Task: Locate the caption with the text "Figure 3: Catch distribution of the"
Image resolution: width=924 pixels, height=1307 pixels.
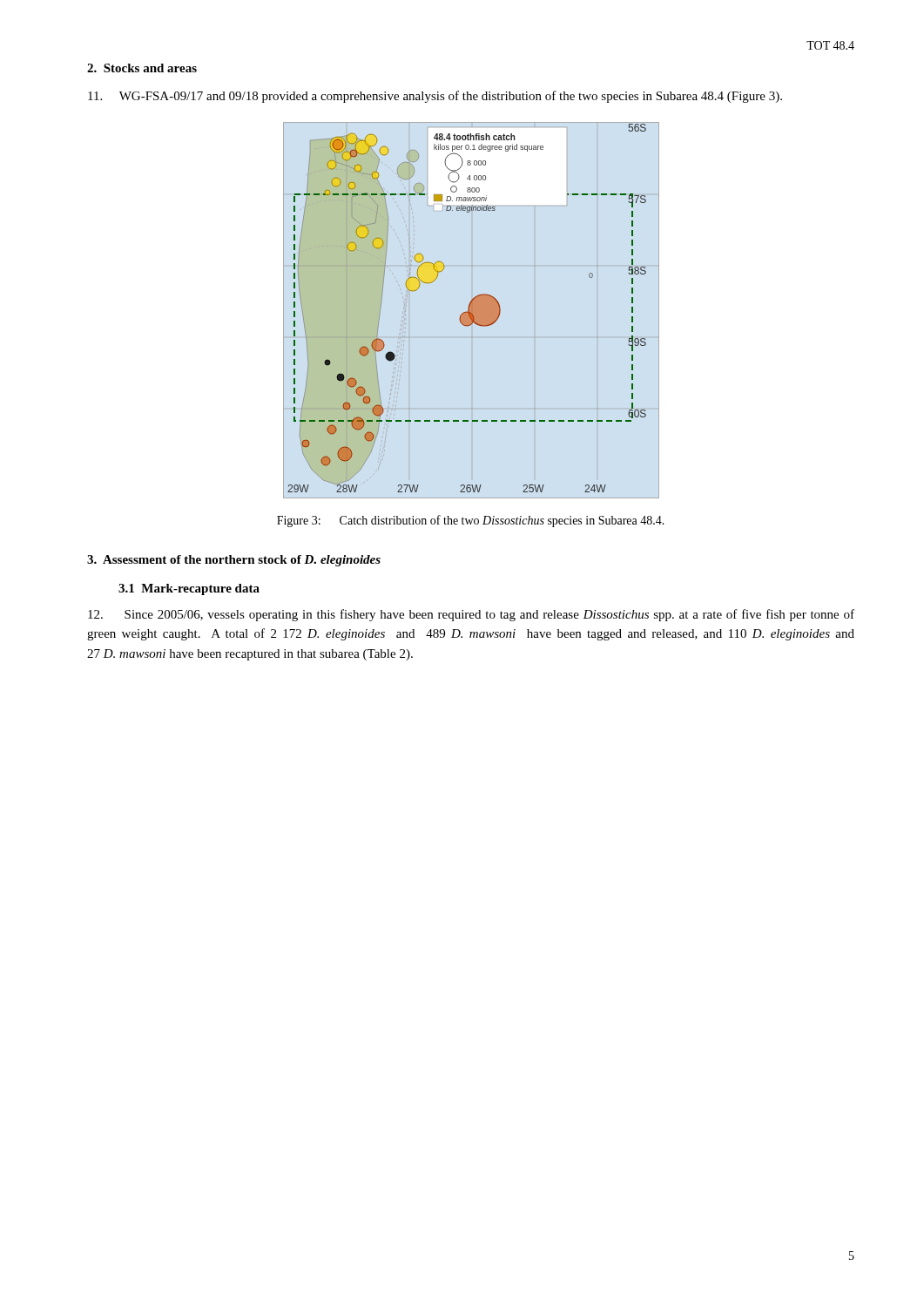Action: [471, 520]
